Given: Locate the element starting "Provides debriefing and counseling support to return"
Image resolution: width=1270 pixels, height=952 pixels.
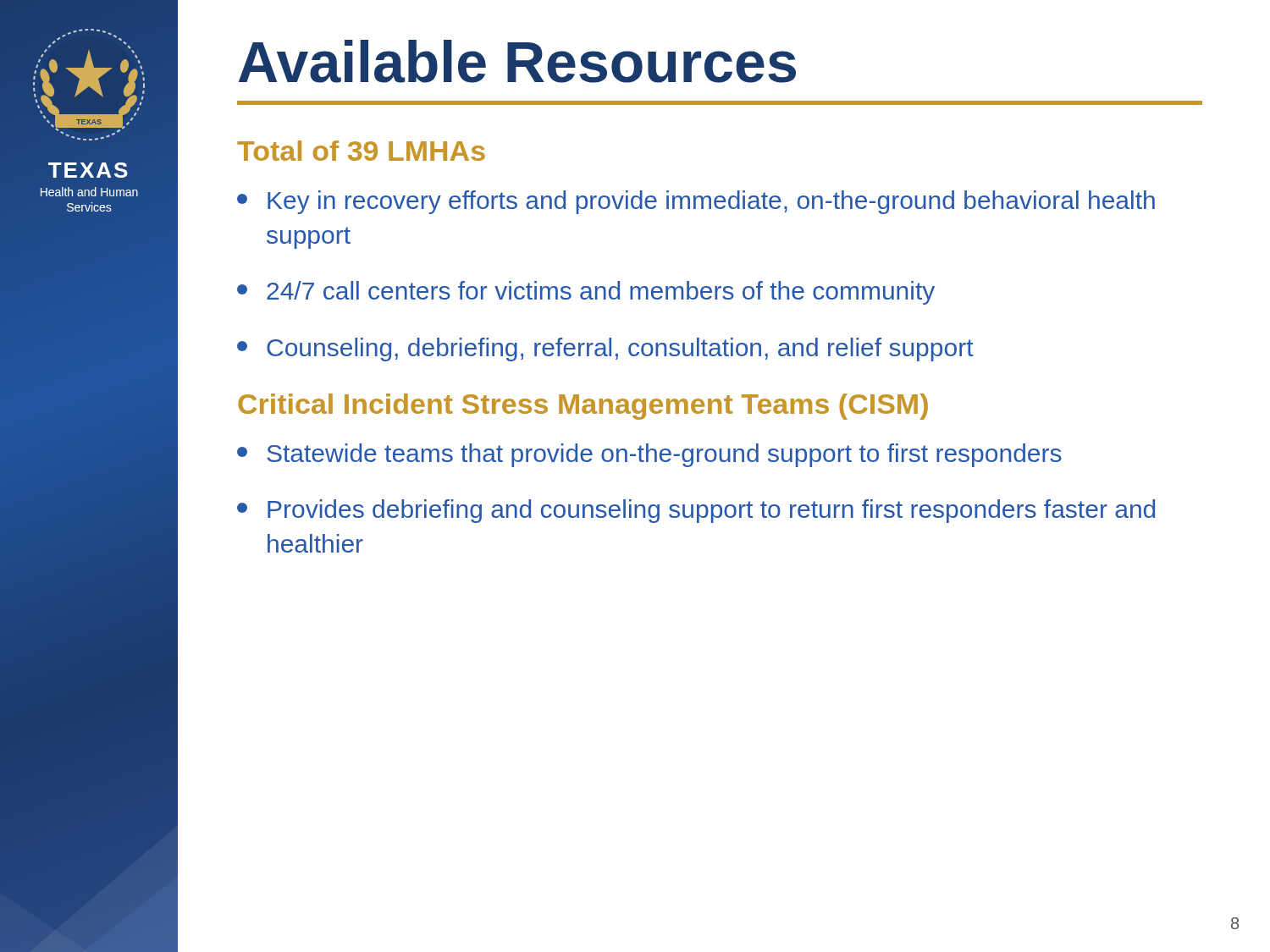Looking at the screenshot, I should pos(720,527).
